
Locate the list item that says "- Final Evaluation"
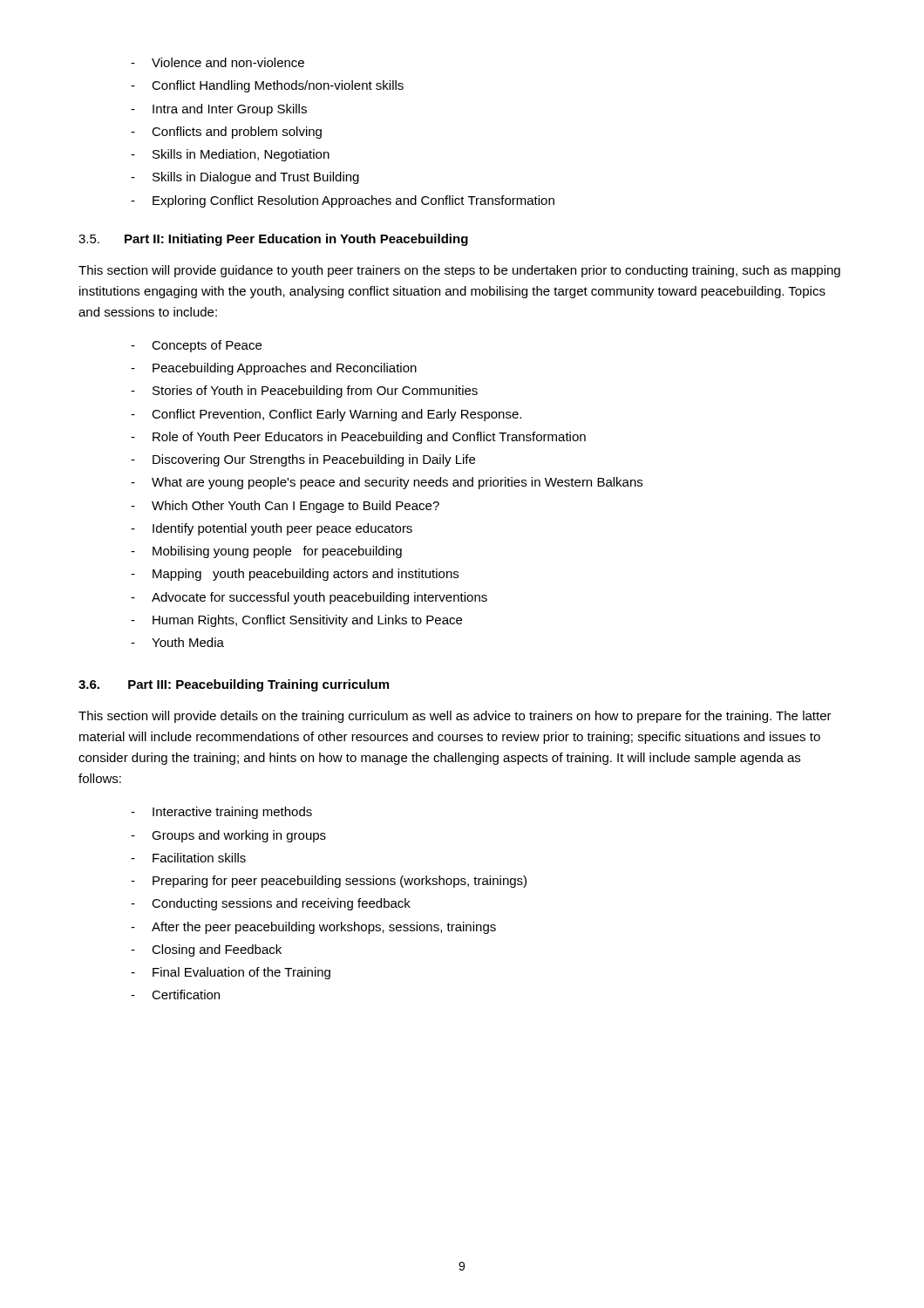tap(231, 973)
